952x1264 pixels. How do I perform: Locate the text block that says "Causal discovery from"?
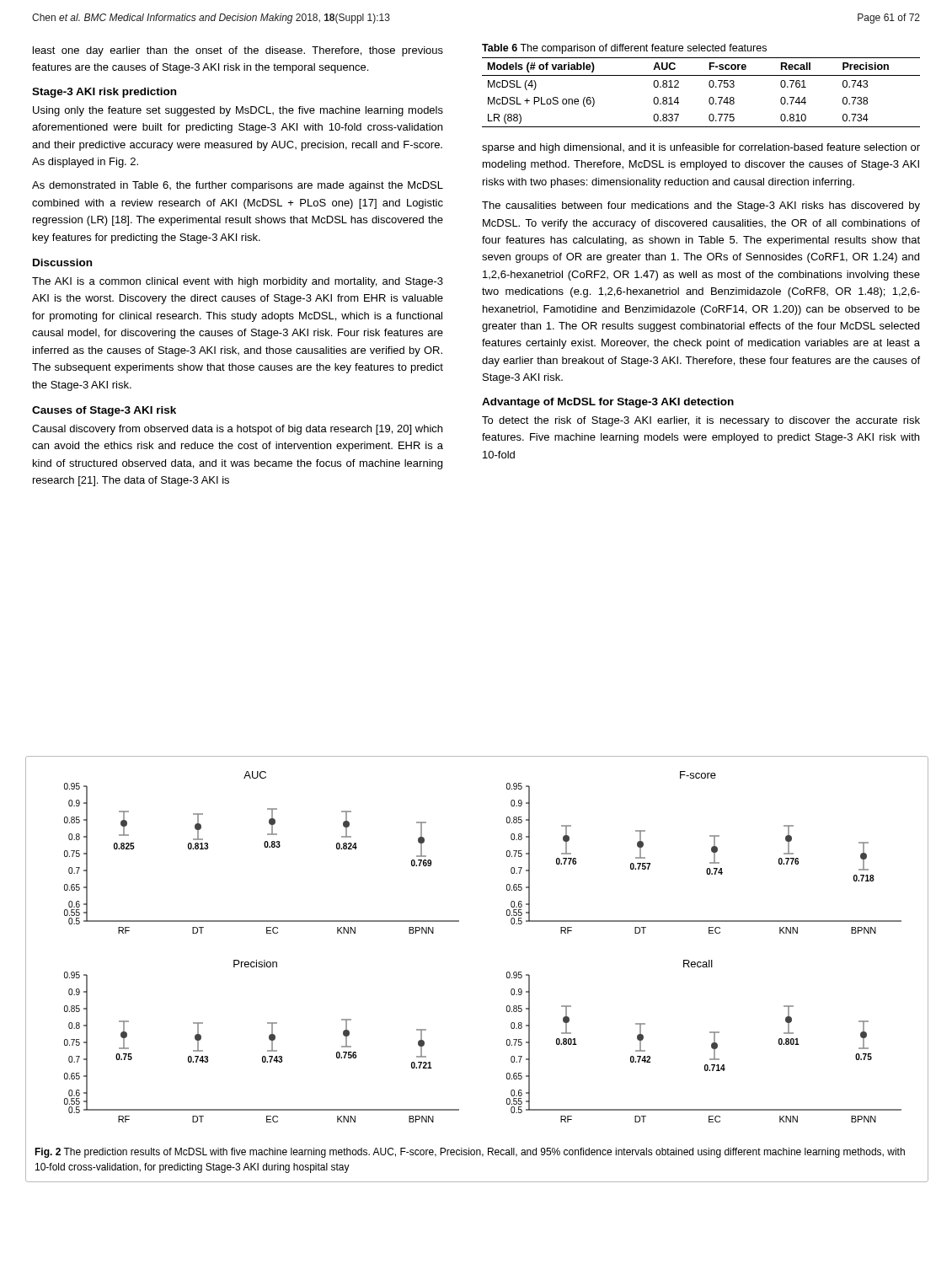click(x=238, y=454)
